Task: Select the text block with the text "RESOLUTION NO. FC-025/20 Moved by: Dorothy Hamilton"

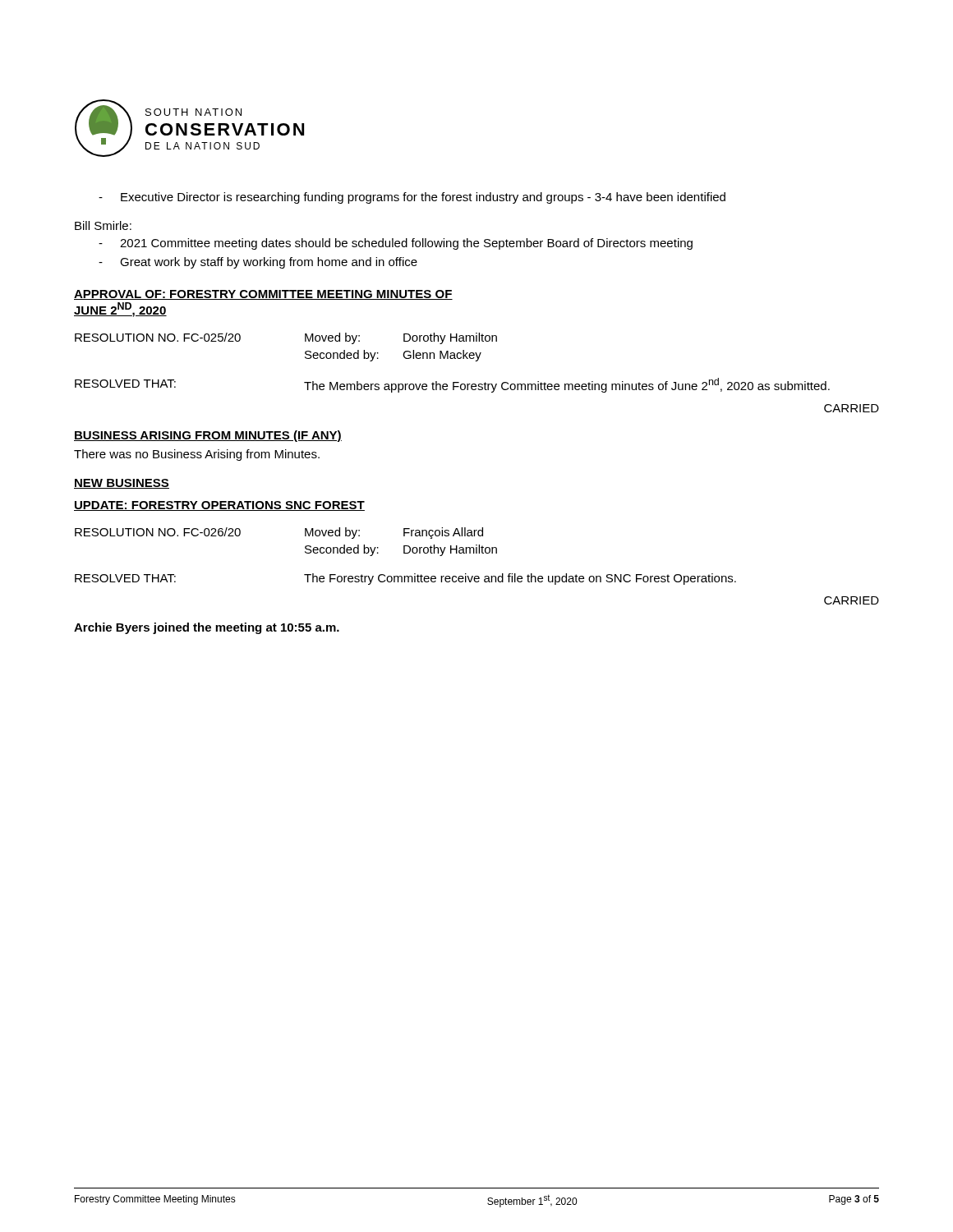Action: coord(162,338)
